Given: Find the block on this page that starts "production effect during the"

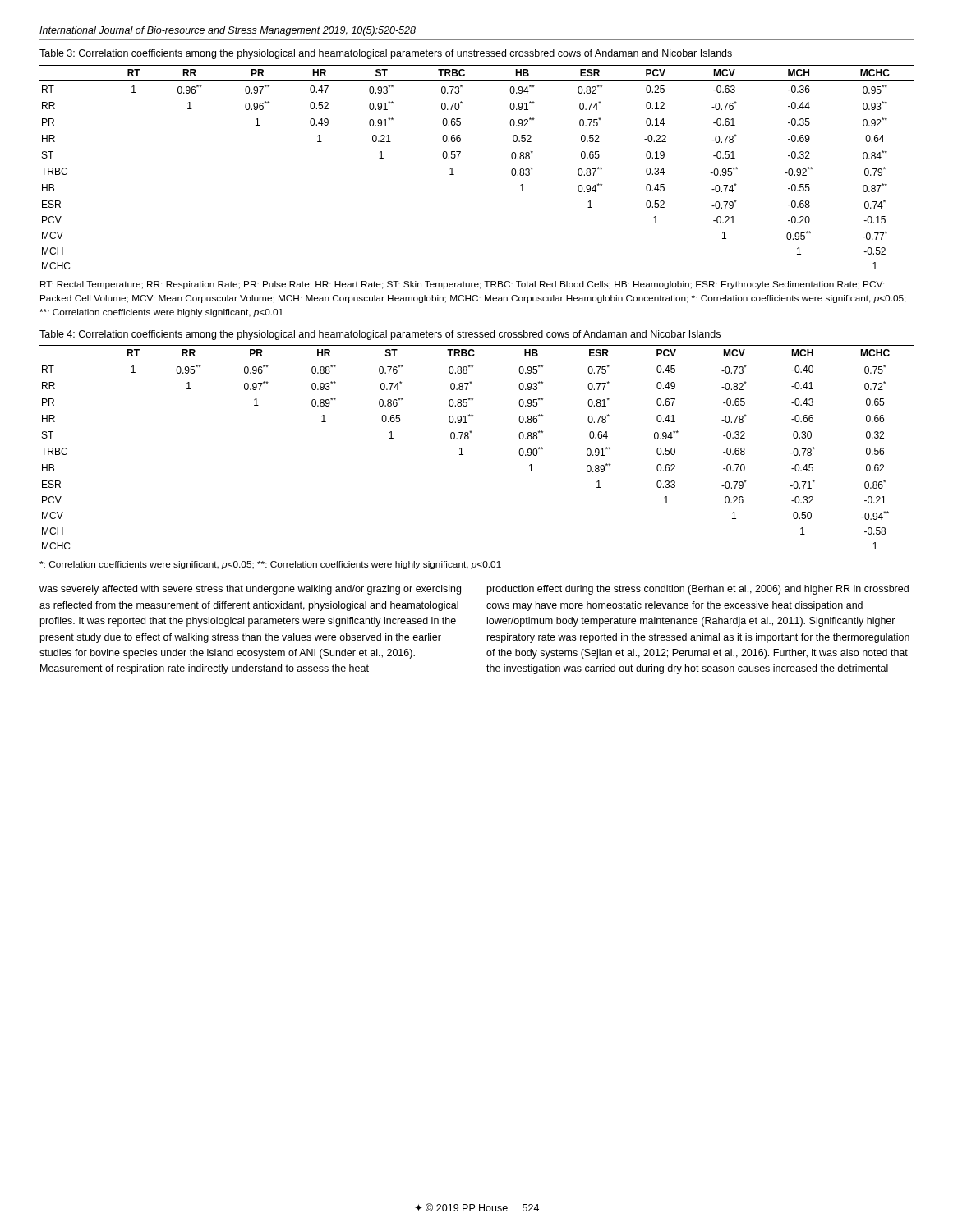Looking at the screenshot, I should click(698, 629).
